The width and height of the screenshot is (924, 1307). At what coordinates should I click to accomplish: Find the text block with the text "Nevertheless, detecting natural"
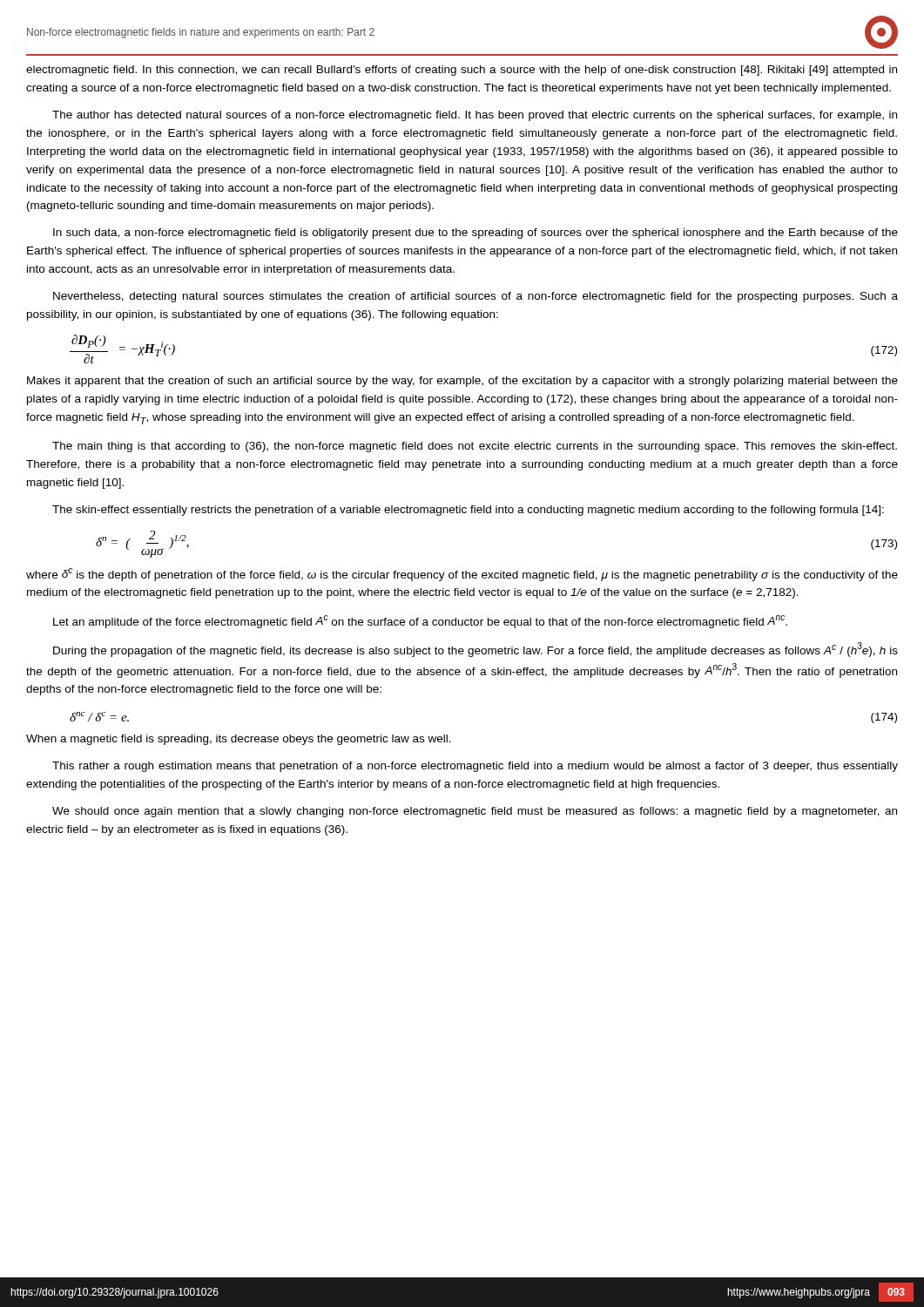coord(462,306)
